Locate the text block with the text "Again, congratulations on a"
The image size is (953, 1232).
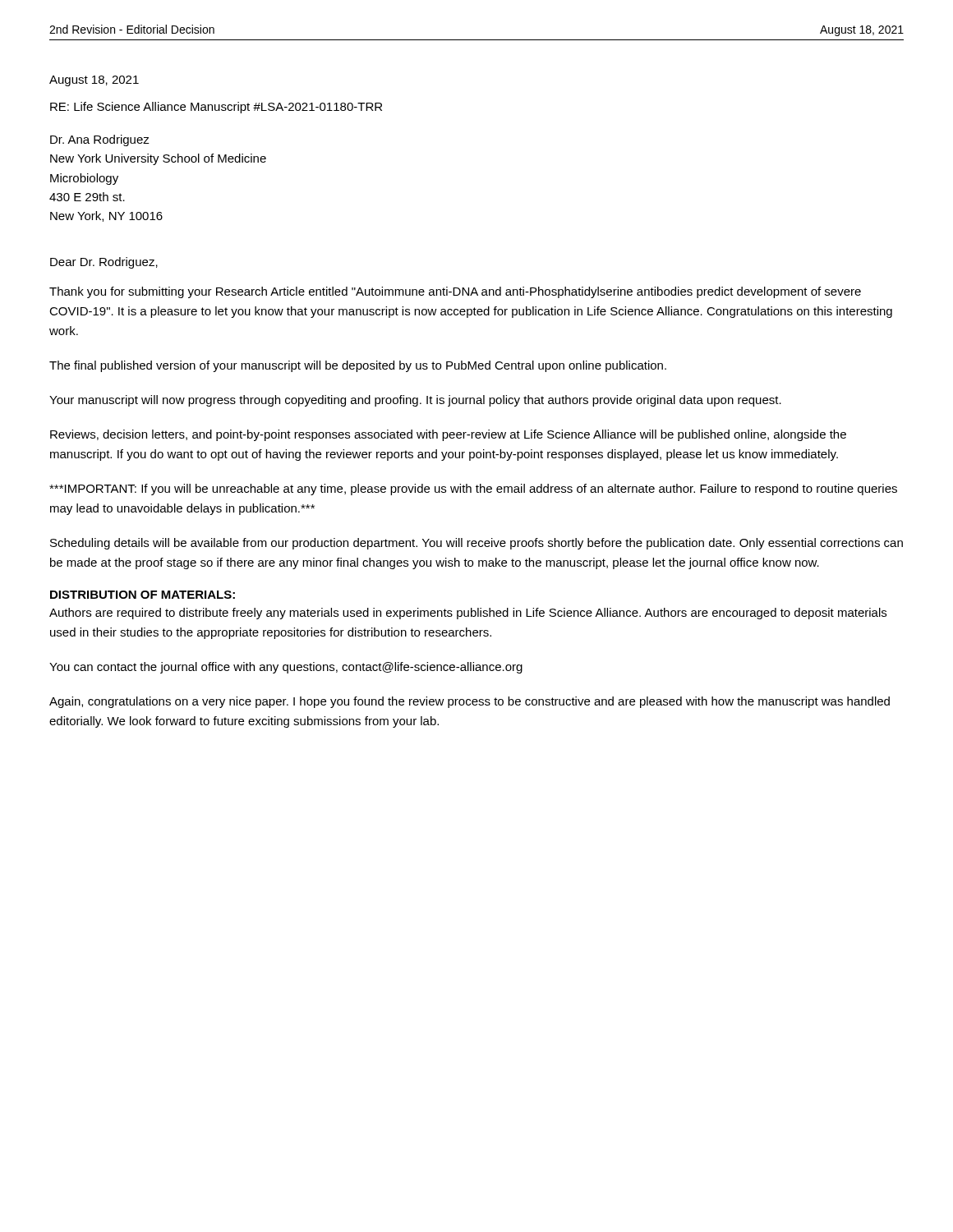pyautogui.click(x=470, y=711)
